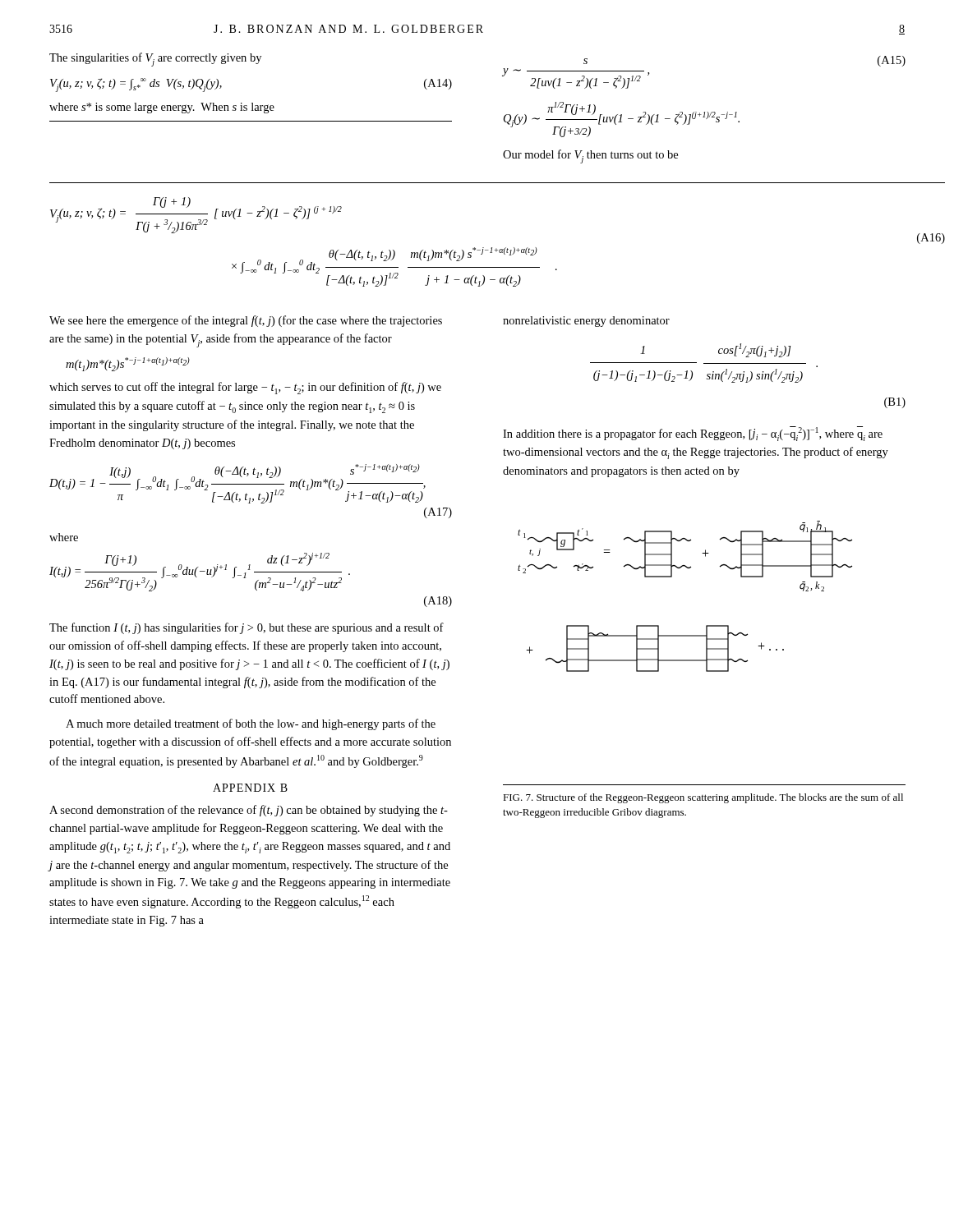Click on the block starting "I(t,j) = Γ(j+1) 256π9/2Γ(j+3/2) ∫−∞0du(−u)j+1 ∫−11 dz"
Screen dimensions: 1232x954
pos(251,581)
